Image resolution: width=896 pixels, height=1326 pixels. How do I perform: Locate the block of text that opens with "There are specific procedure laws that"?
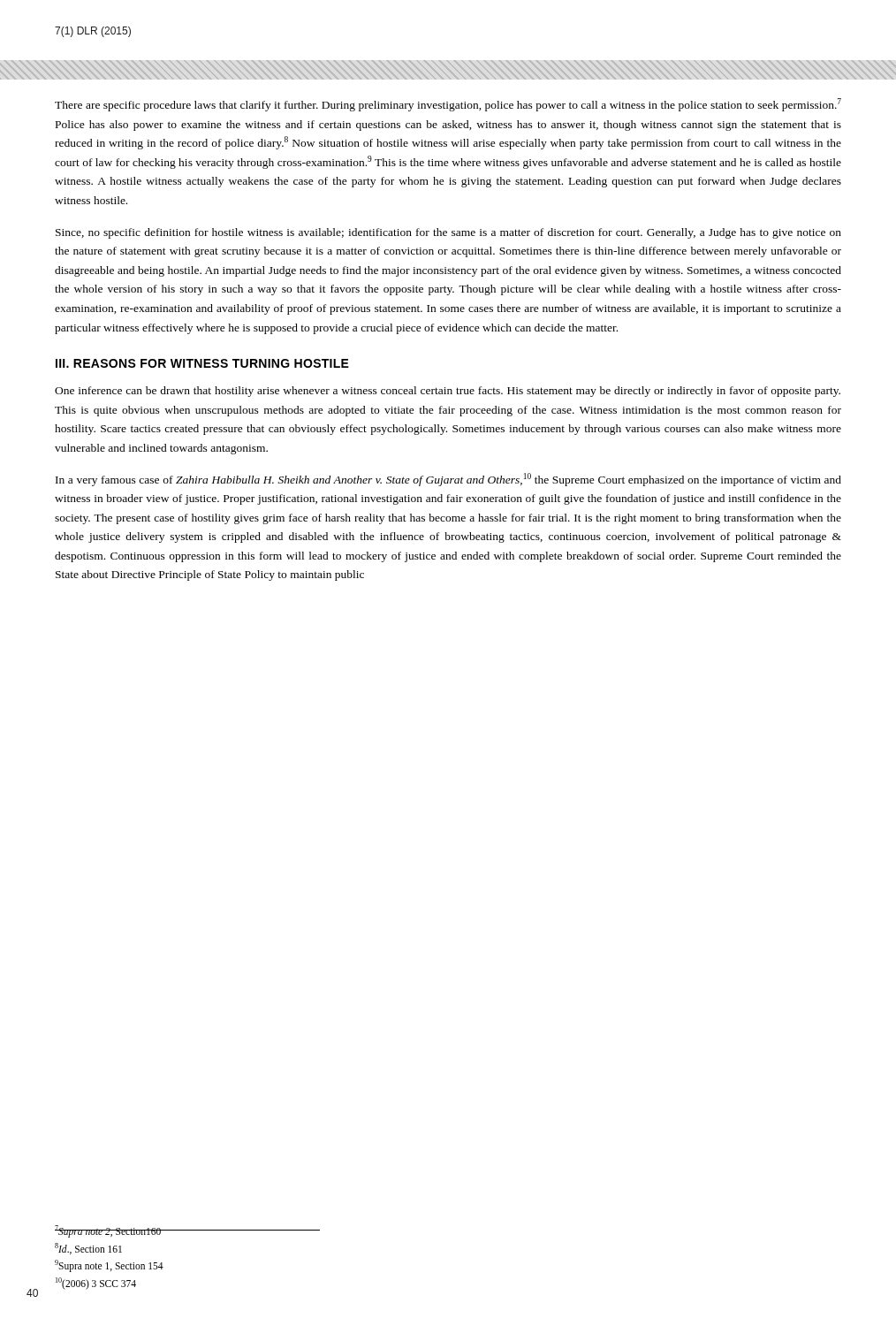point(448,152)
